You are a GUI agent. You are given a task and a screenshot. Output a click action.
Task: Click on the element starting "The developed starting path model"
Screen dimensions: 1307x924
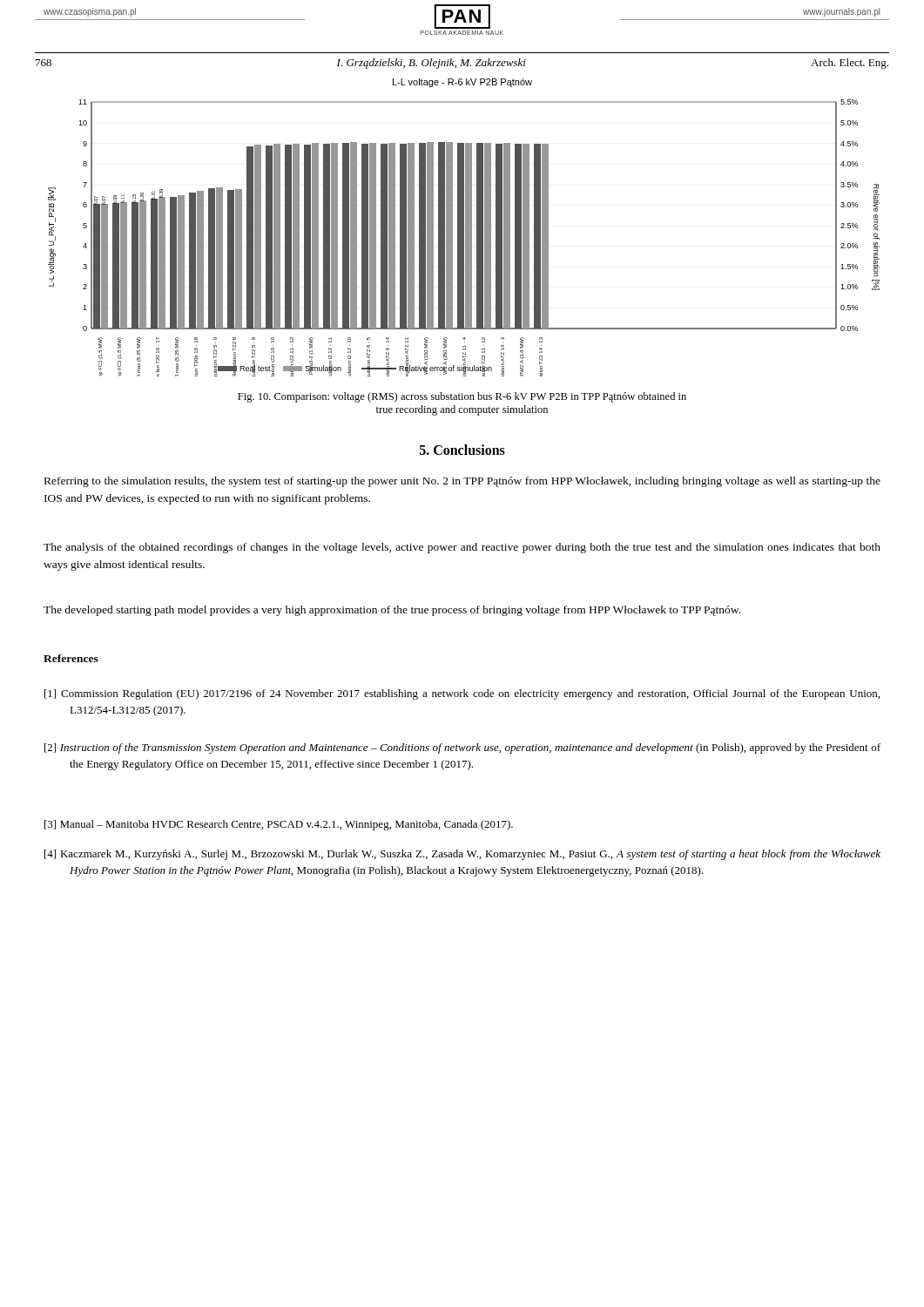(x=462, y=610)
